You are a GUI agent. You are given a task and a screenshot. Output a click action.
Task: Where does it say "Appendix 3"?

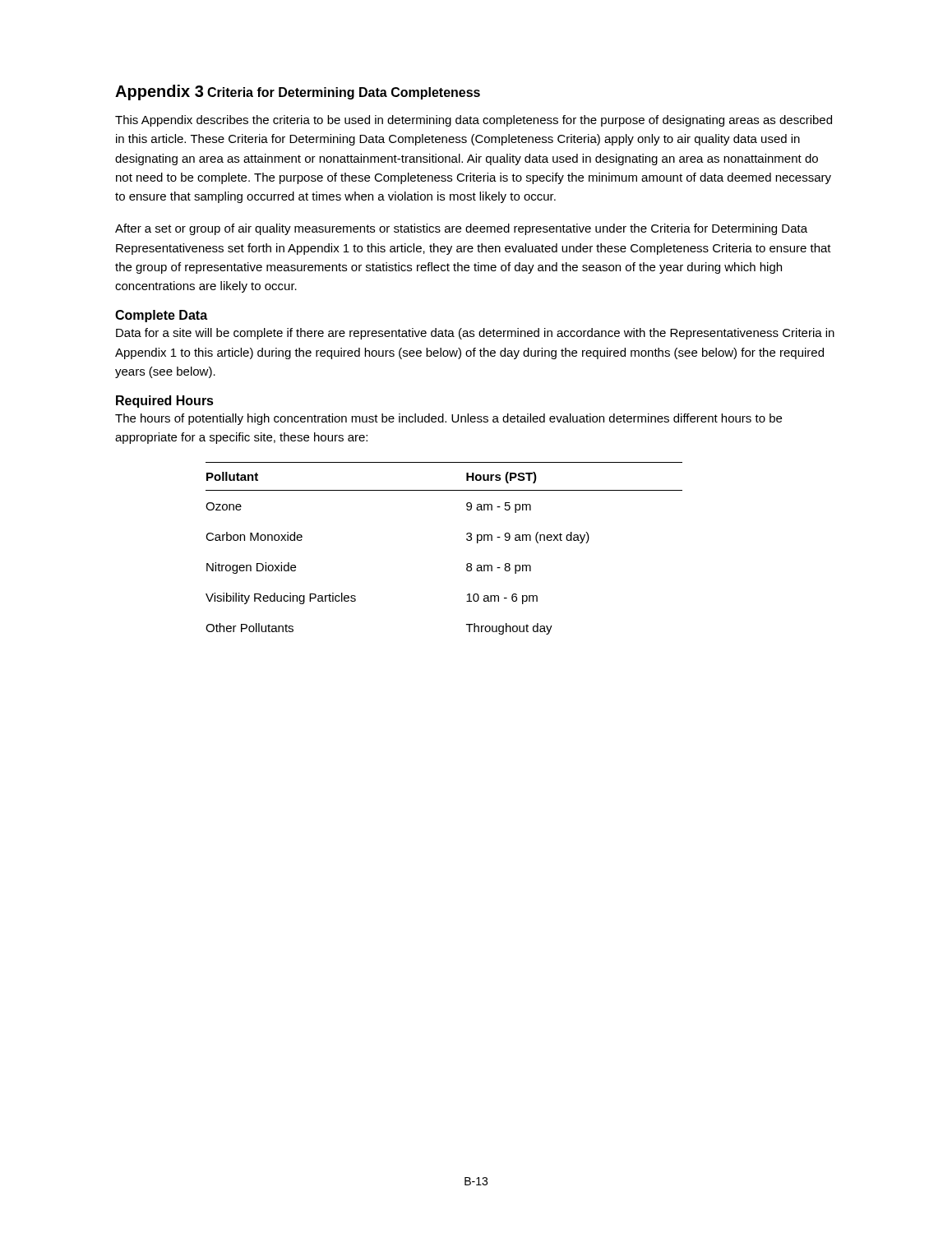point(159,91)
